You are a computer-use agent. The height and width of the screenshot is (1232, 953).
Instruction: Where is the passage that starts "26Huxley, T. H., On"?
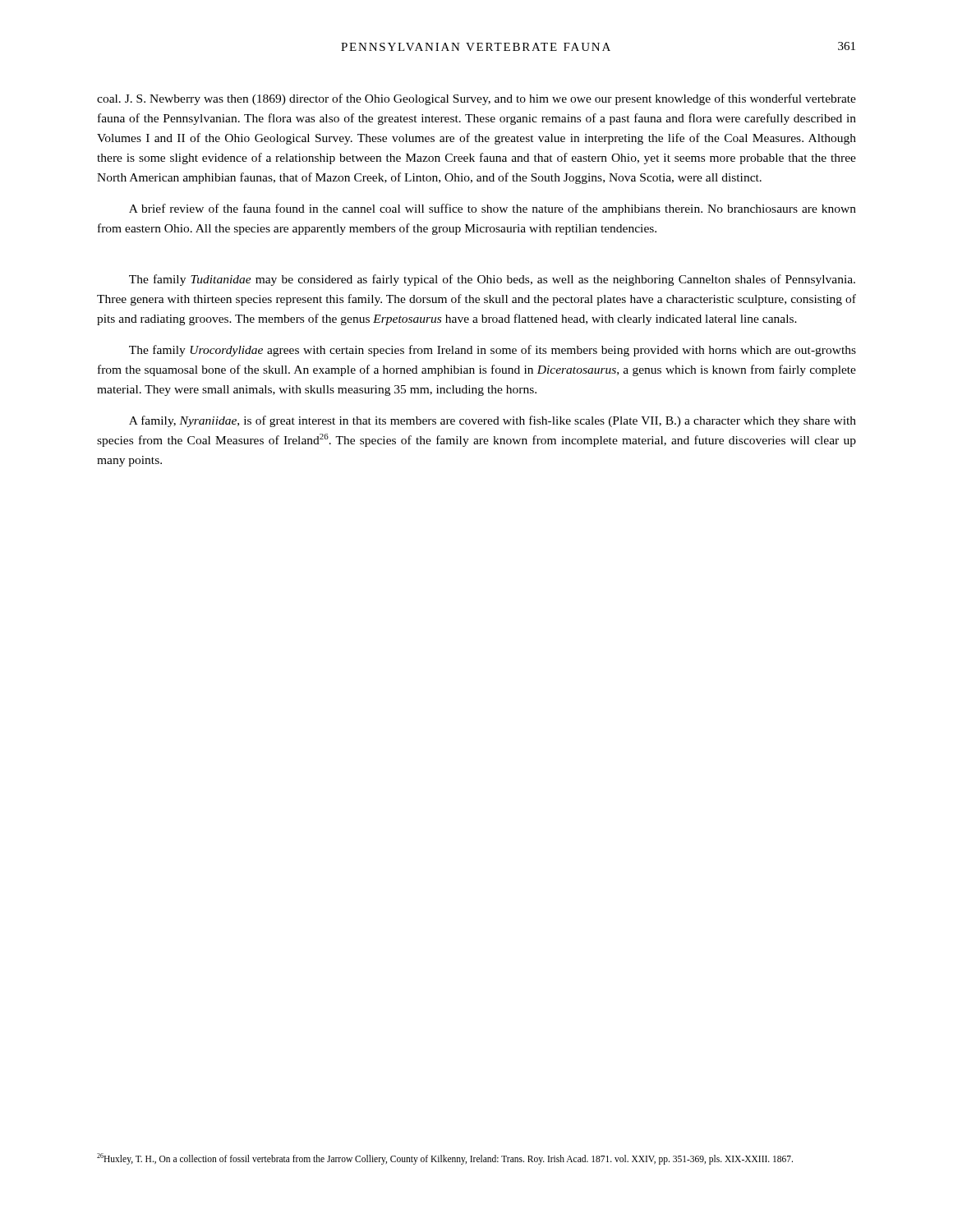(x=476, y=1159)
